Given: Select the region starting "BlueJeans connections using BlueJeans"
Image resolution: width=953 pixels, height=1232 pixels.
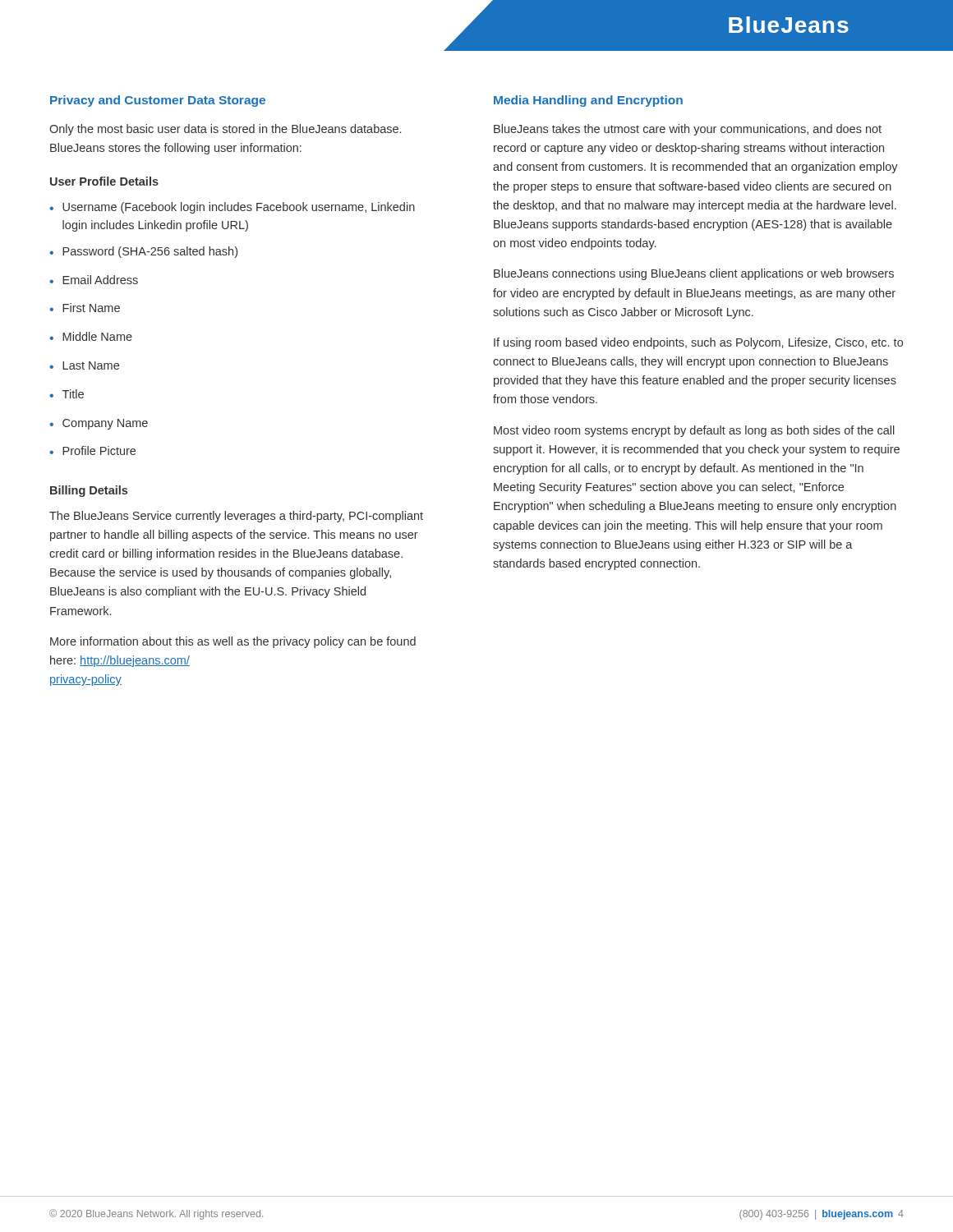Looking at the screenshot, I should pyautogui.click(x=694, y=293).
